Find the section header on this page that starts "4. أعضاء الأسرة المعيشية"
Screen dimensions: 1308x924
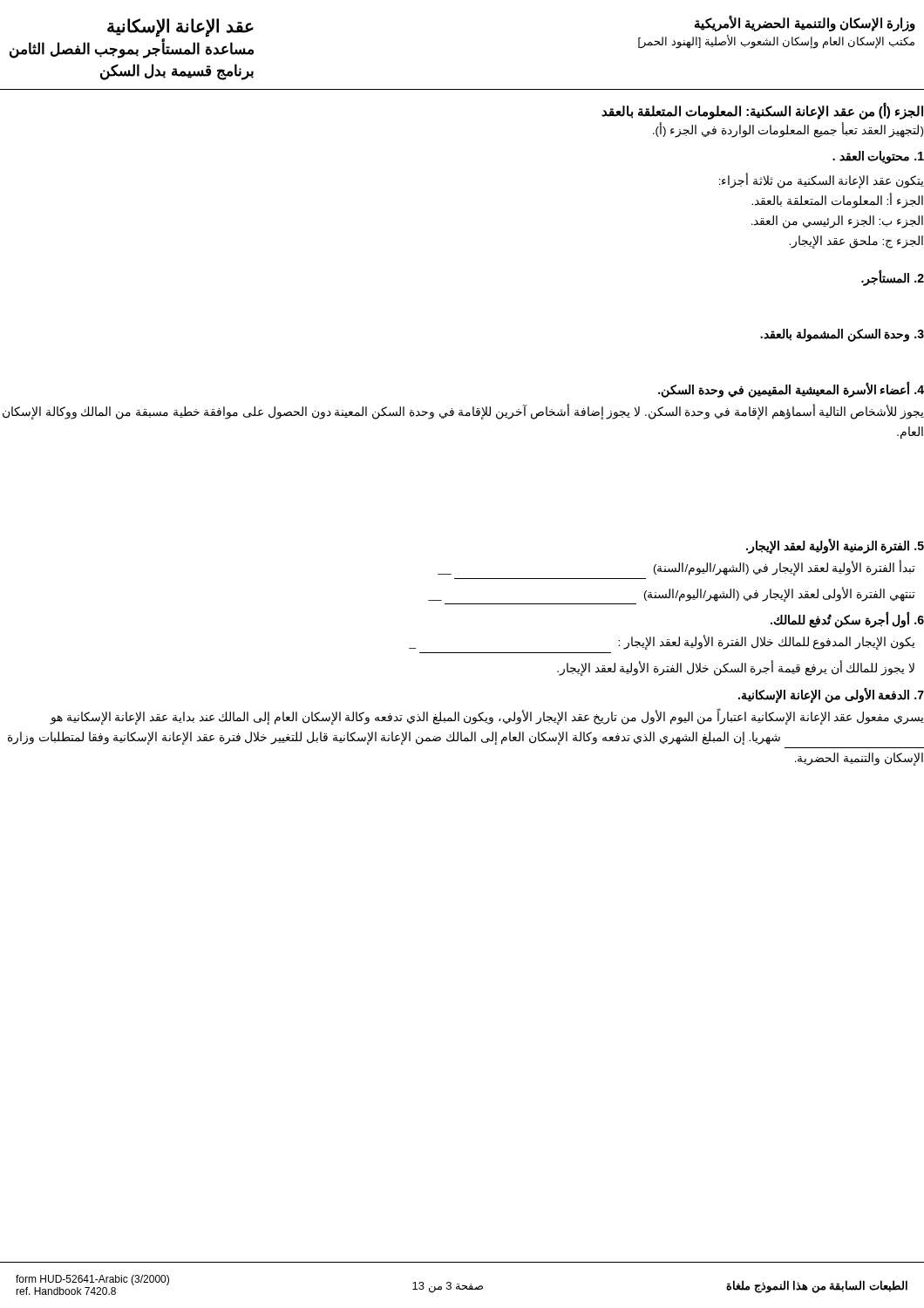point(791,389)
